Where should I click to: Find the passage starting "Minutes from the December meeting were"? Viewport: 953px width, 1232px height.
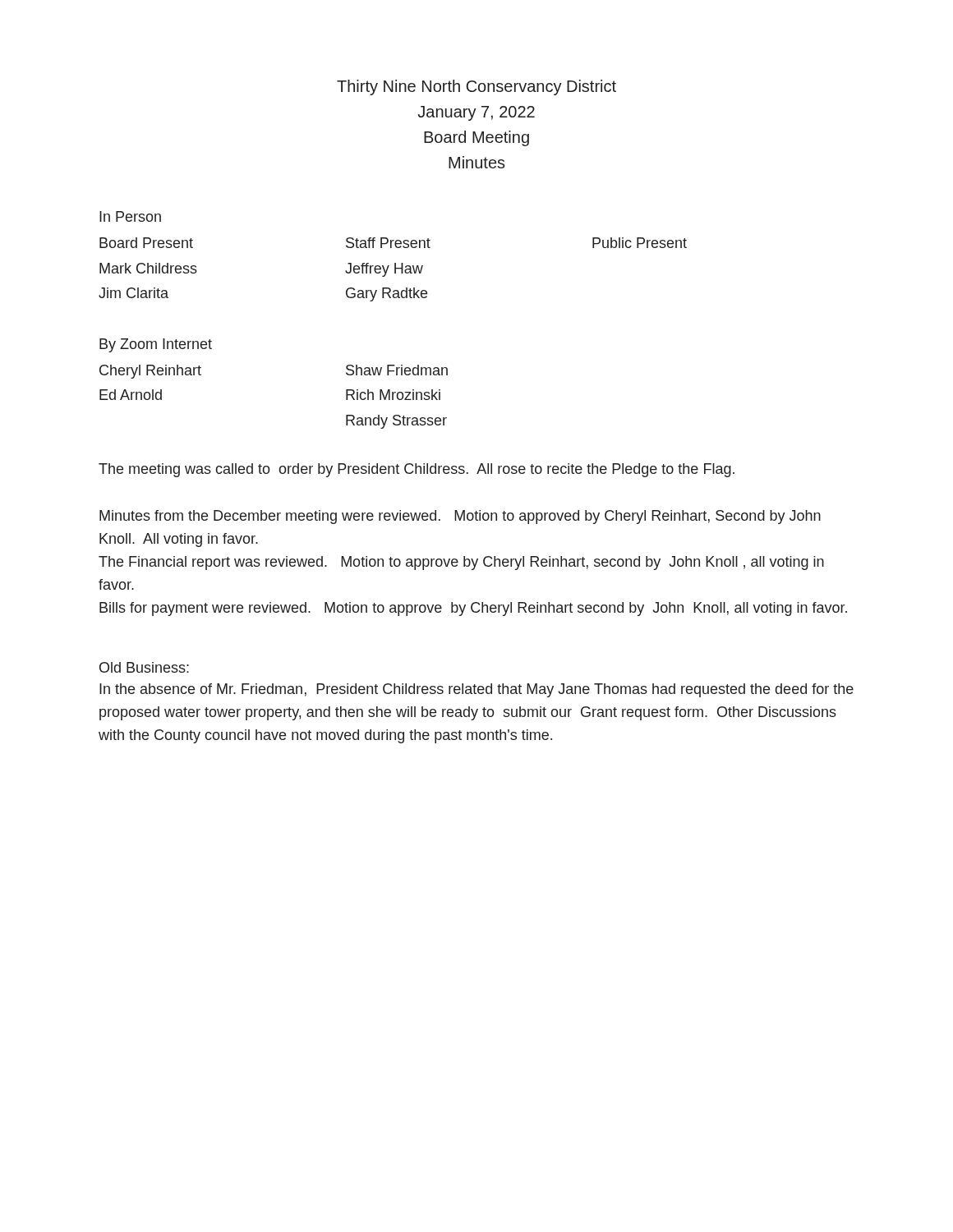473,562
